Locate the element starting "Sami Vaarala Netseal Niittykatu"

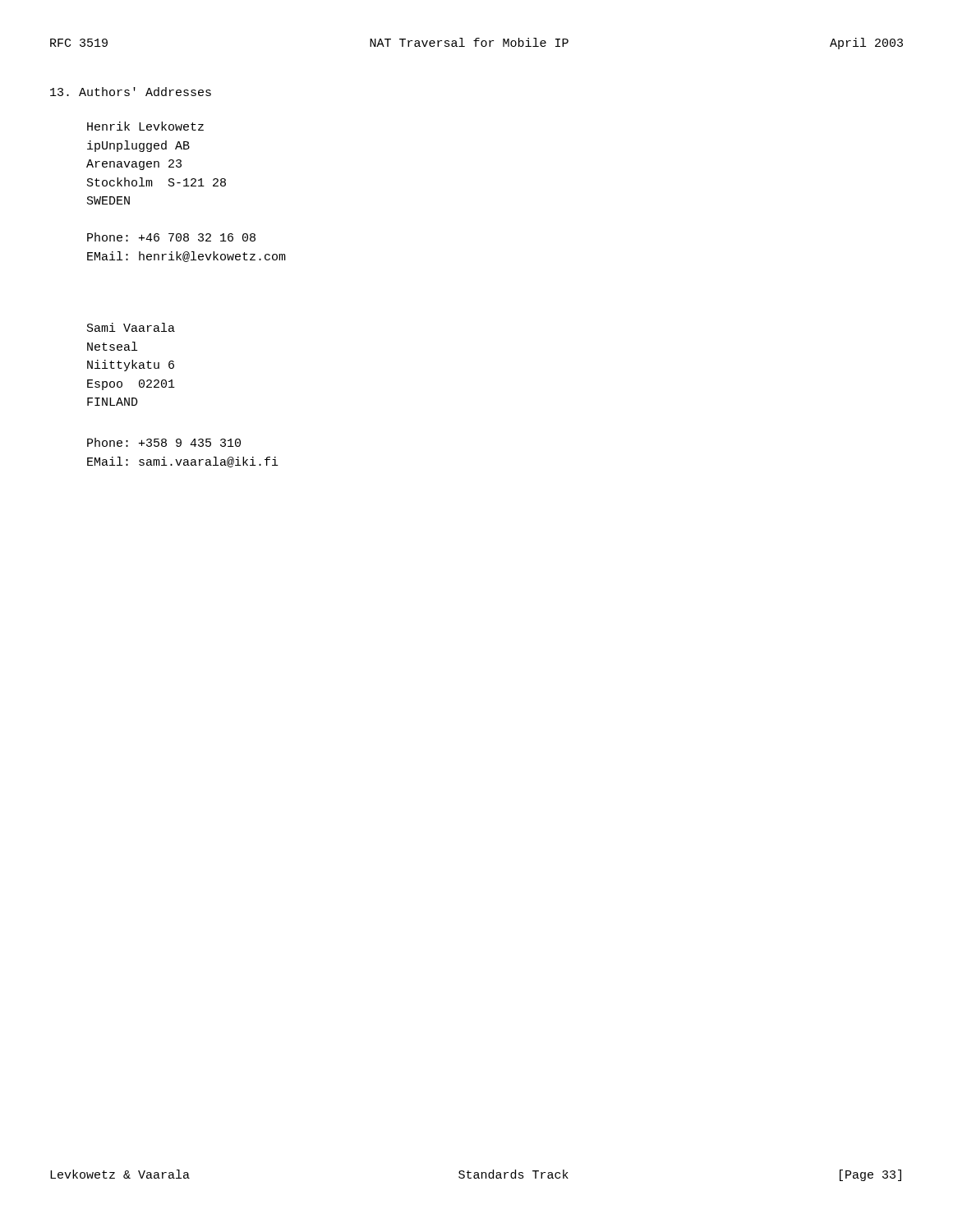tap(131, 366)
